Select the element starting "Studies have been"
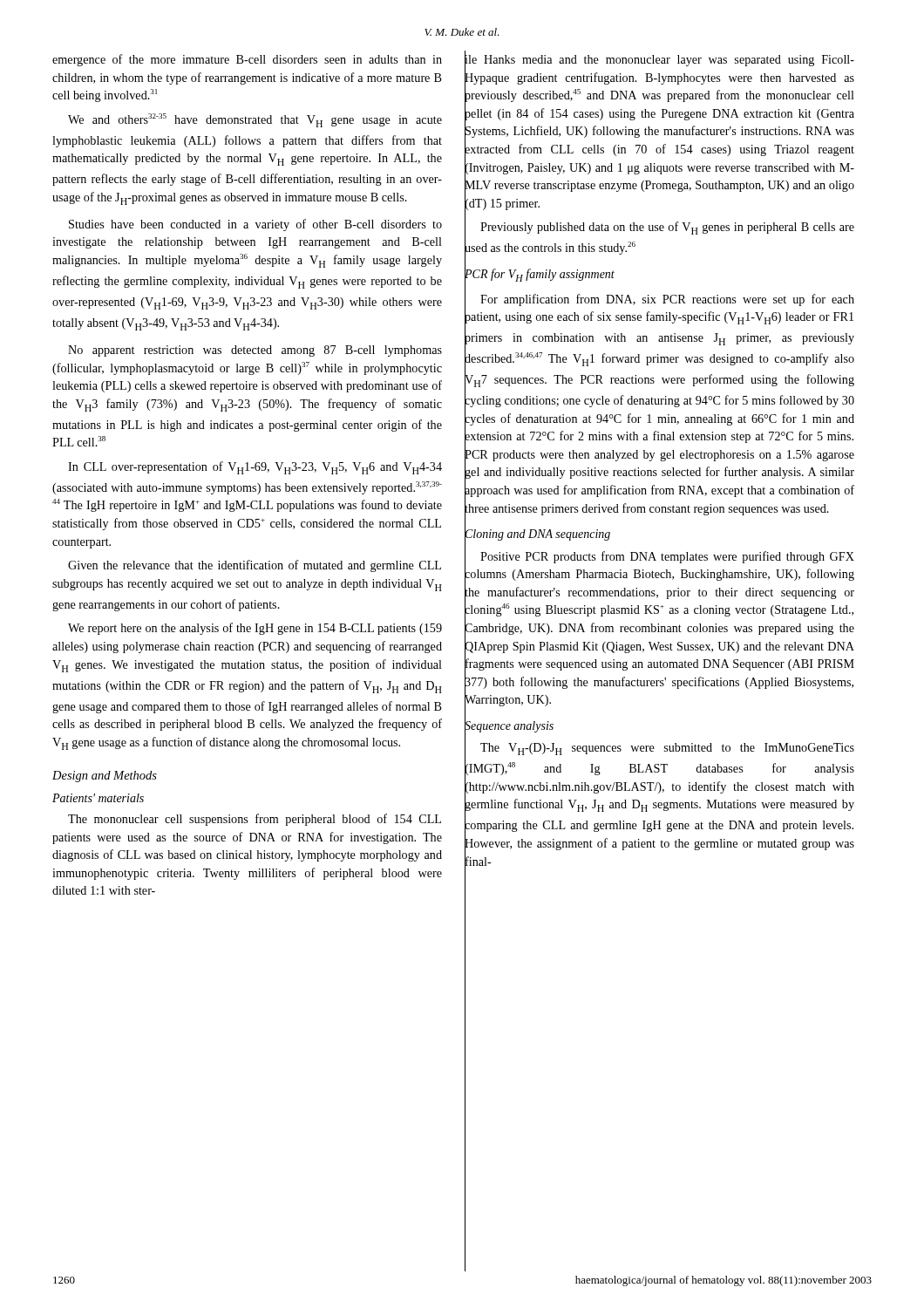 click(x=247, y=275)
